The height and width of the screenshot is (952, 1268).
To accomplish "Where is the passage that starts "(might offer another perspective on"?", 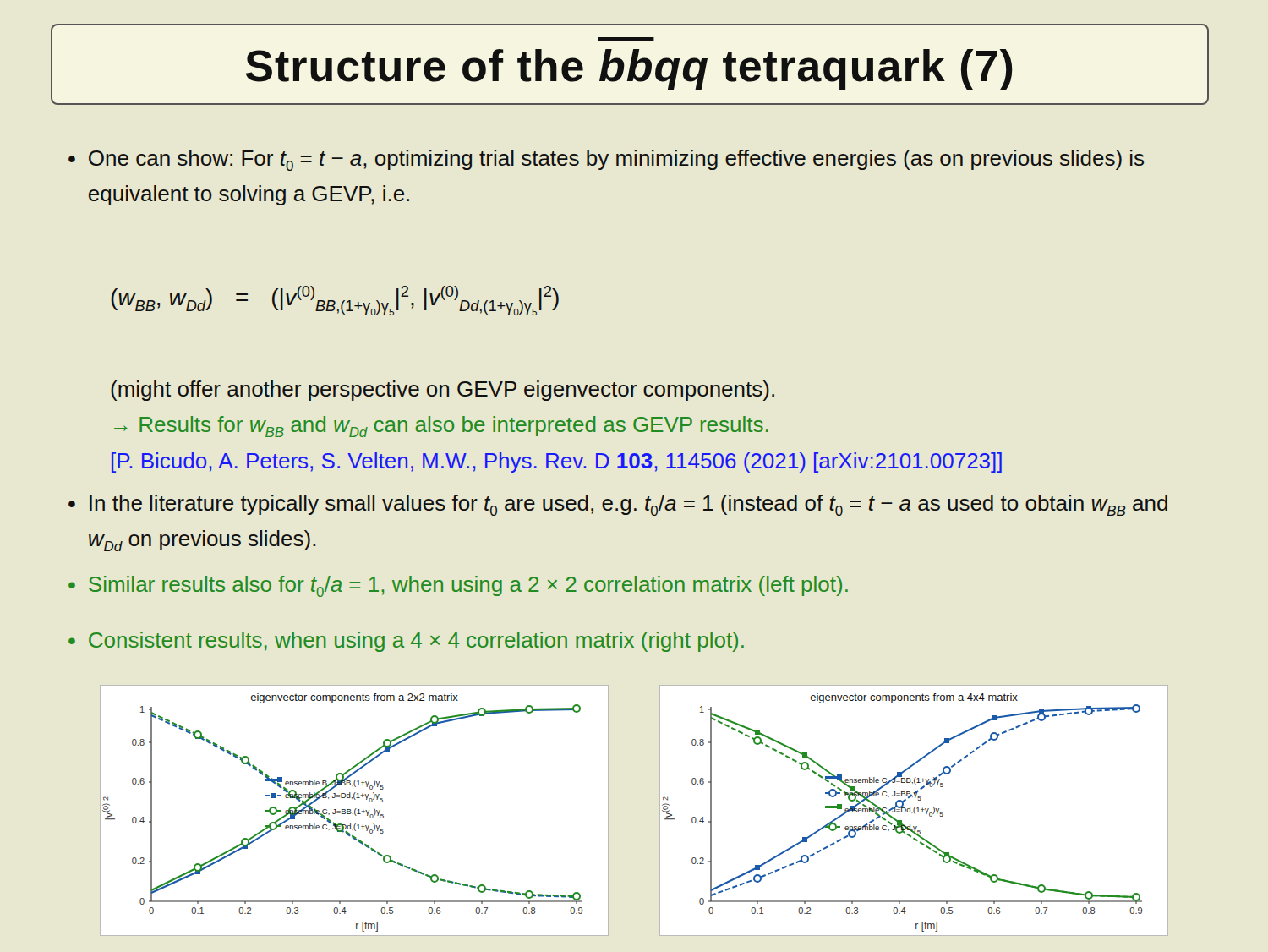I will 556,425.
